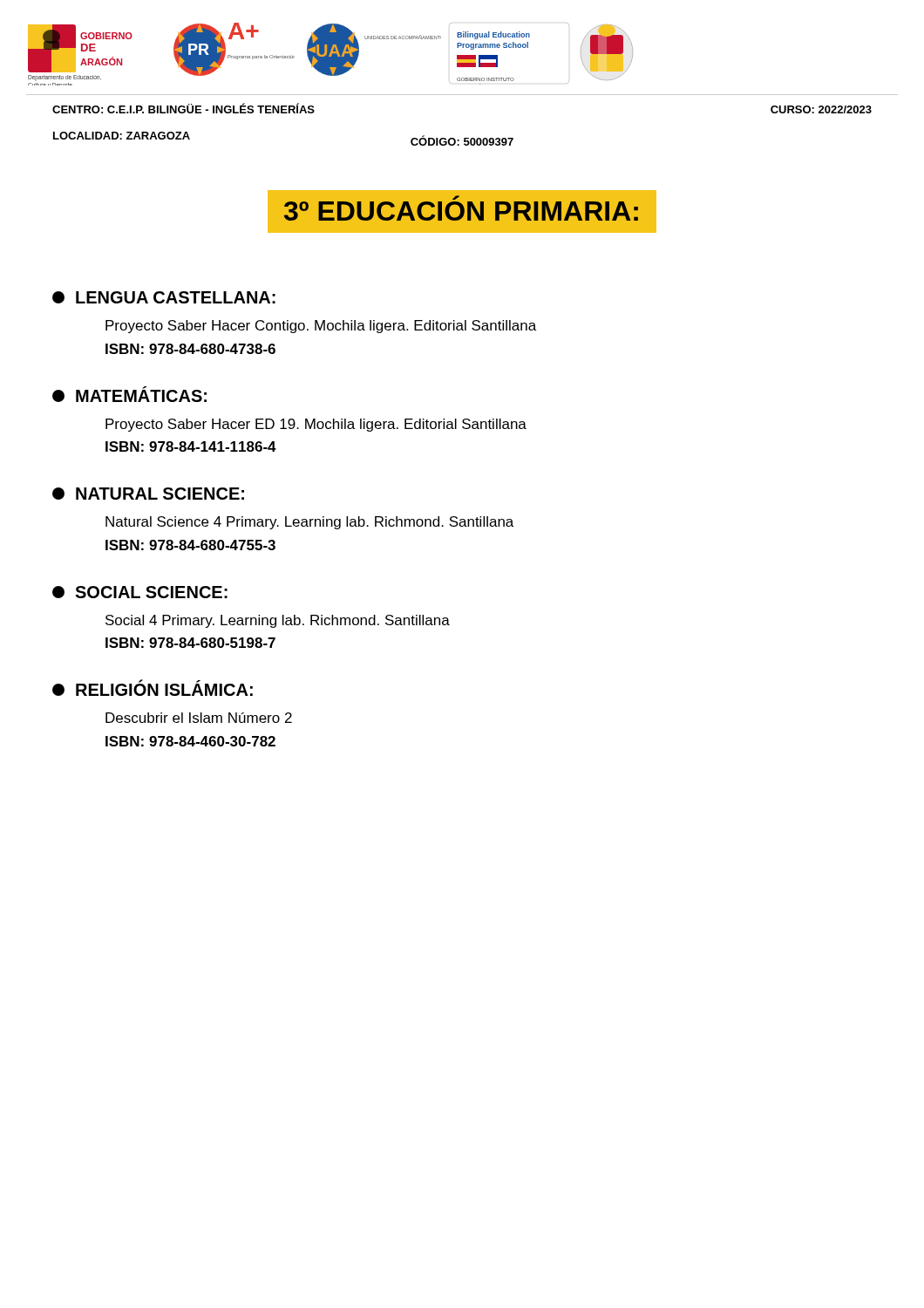Point to "CÓDIGO: 50009397"

tap(462, 142)
